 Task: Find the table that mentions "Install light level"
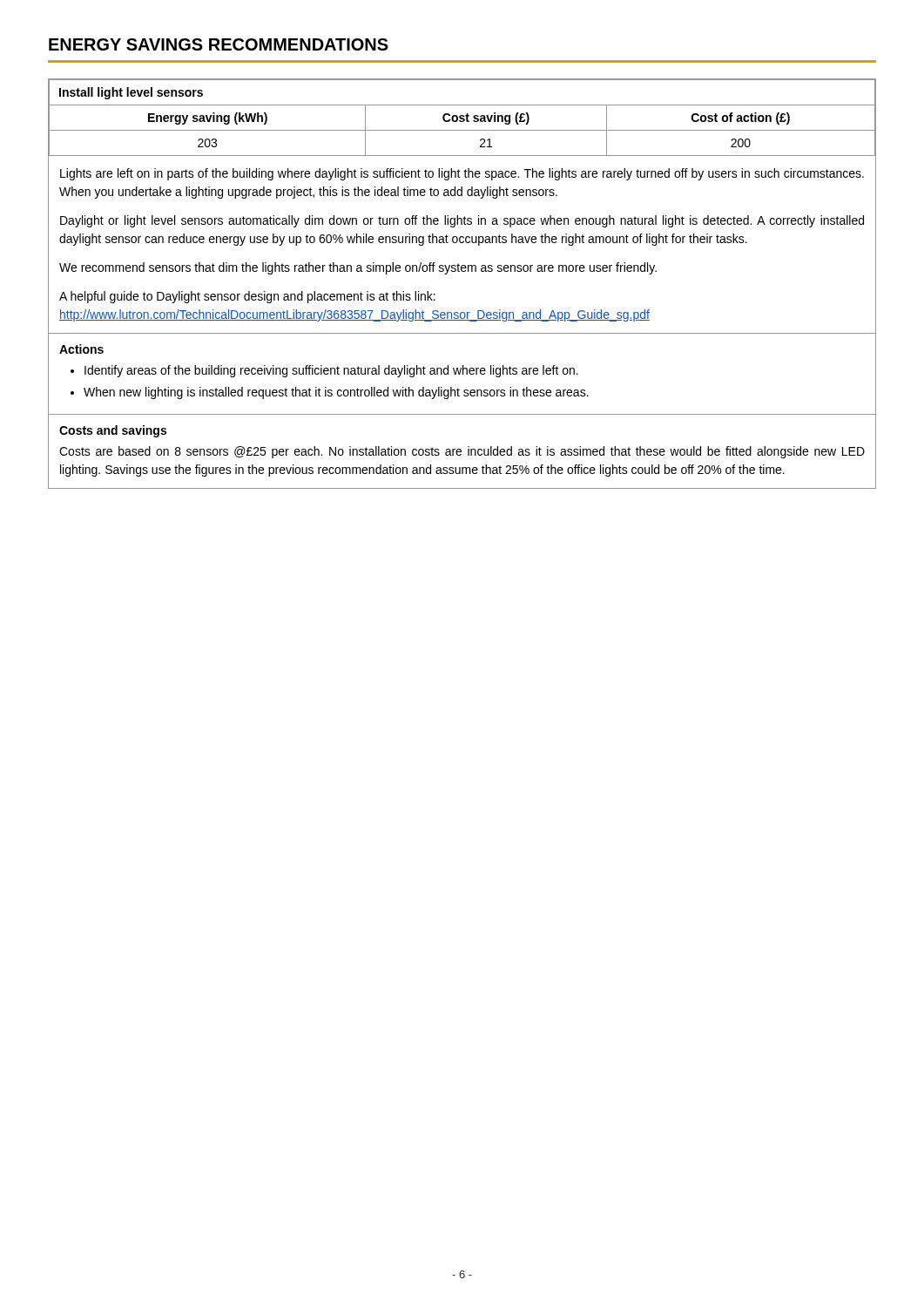click(x=462, y=118)
